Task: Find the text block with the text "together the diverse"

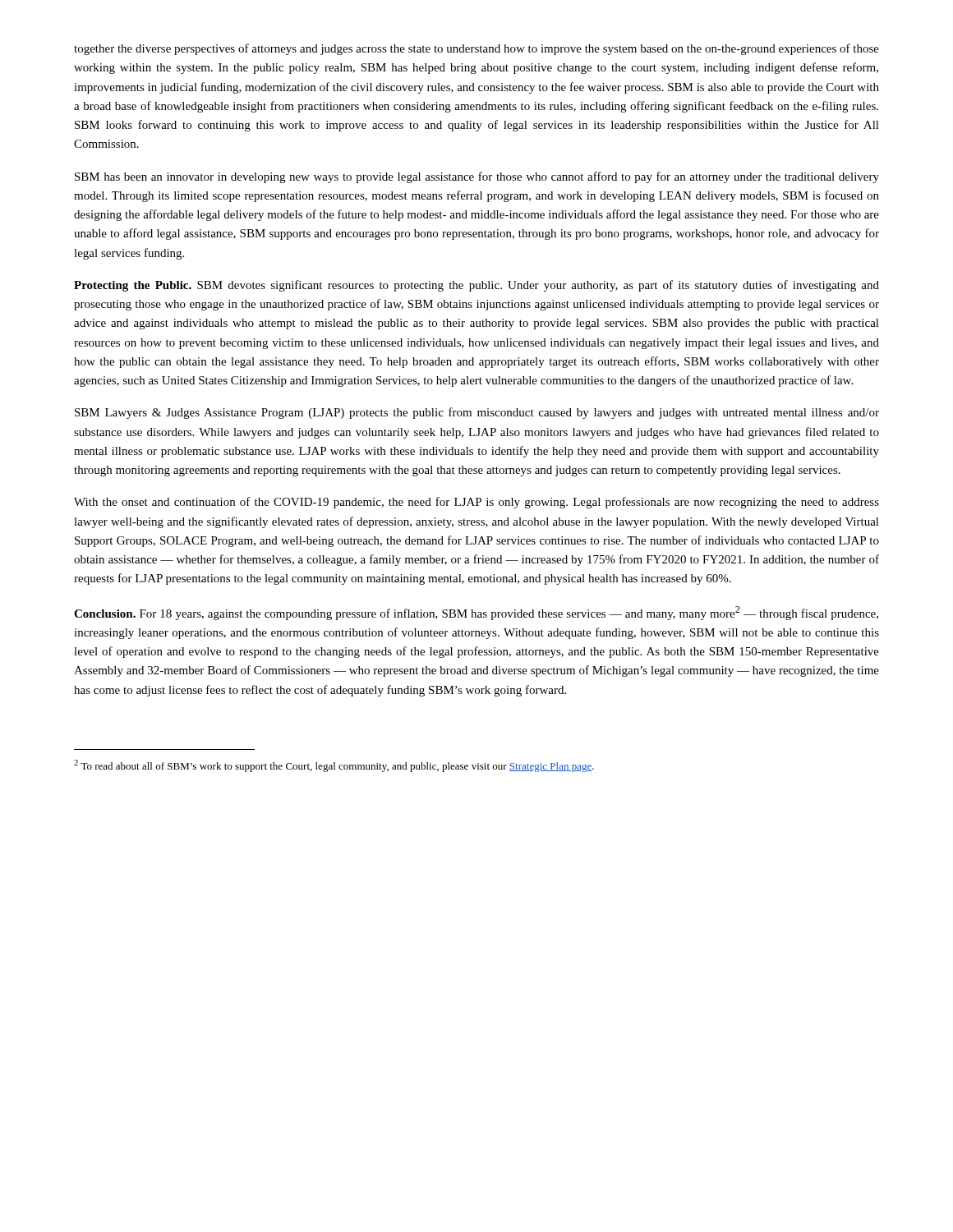Action: (476, 97)
